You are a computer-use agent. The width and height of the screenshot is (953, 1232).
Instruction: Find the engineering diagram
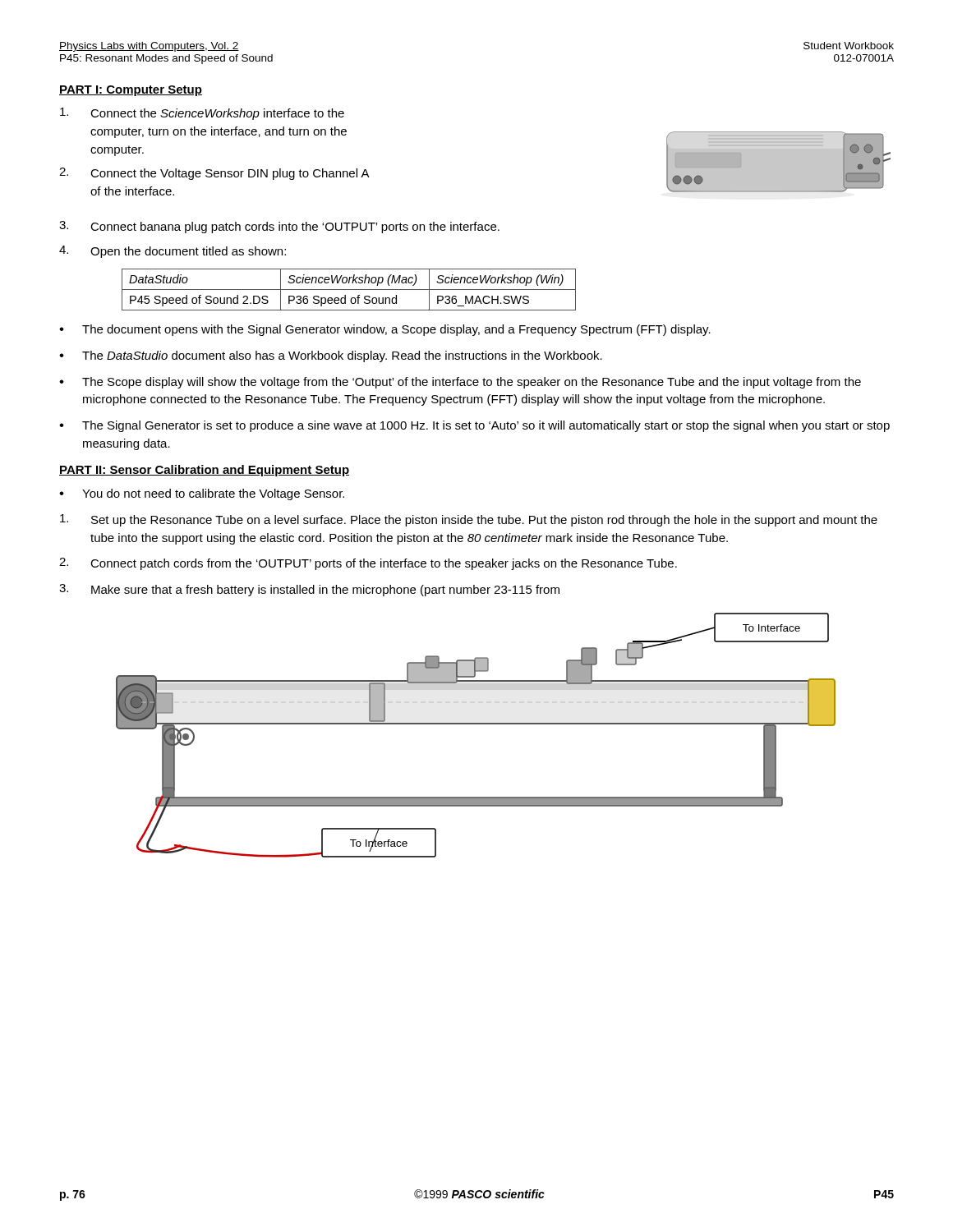coord(492,734)
